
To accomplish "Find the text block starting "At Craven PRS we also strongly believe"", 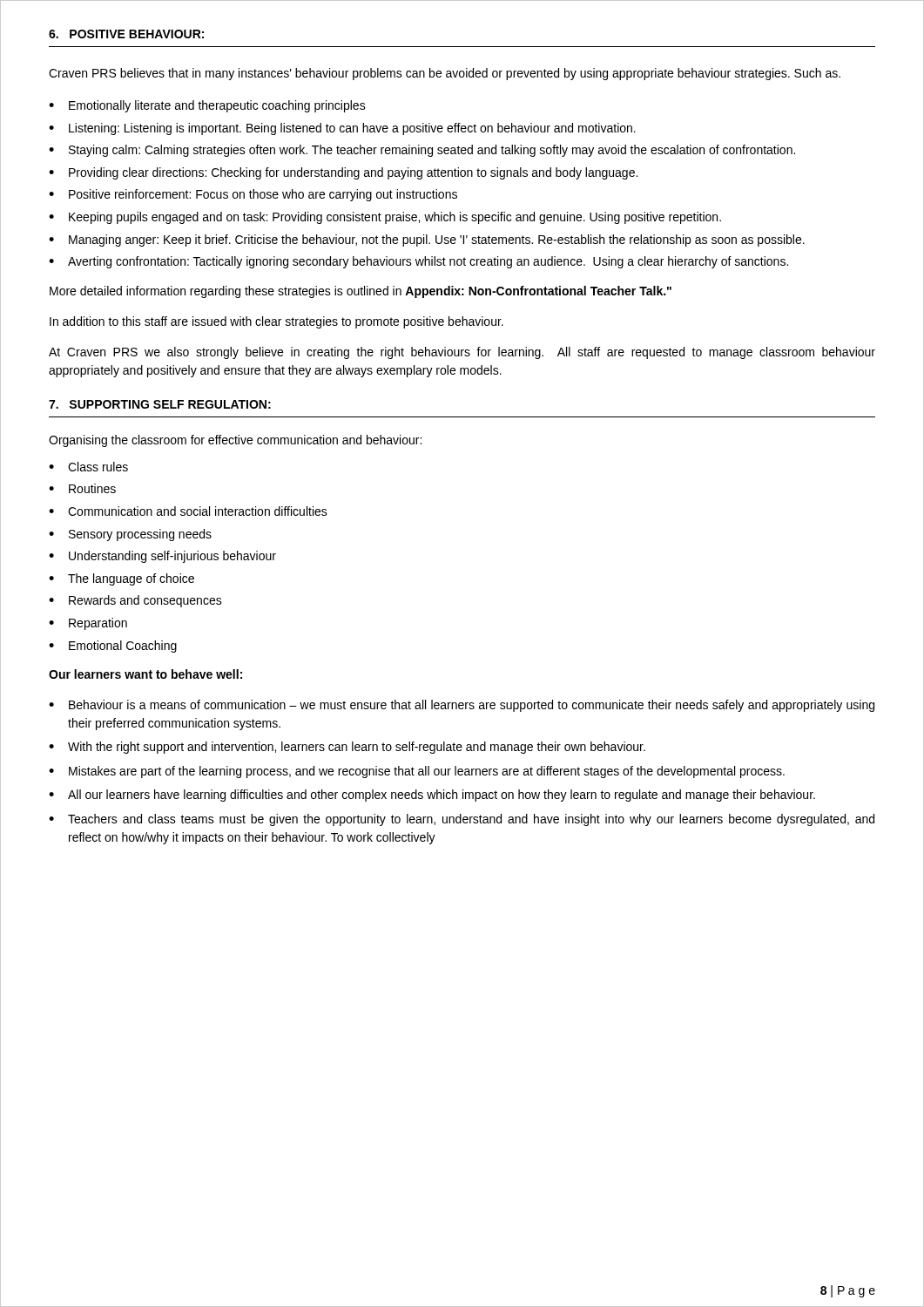I will [x=462, y=361].
